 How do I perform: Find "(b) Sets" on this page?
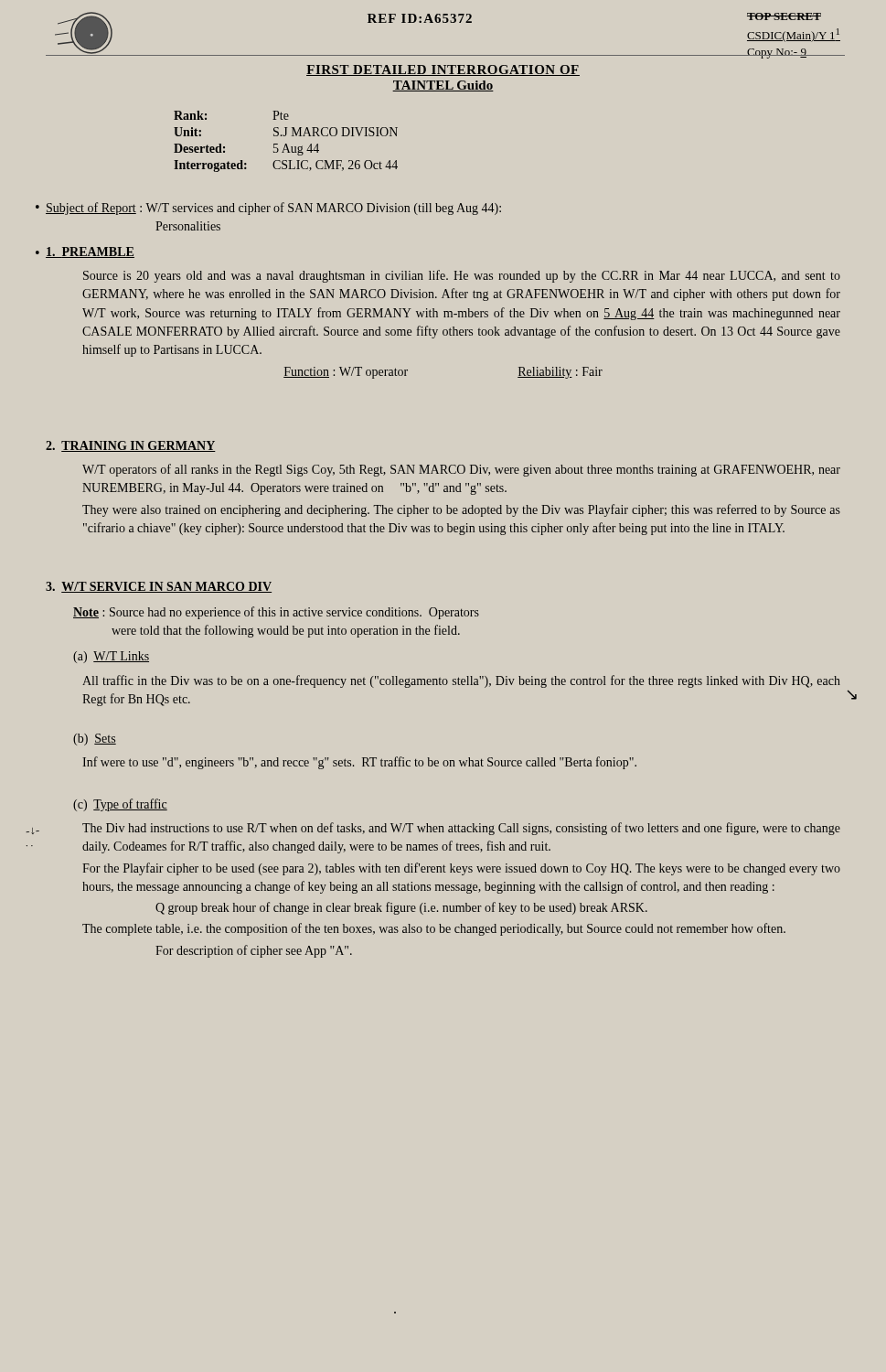94,739
